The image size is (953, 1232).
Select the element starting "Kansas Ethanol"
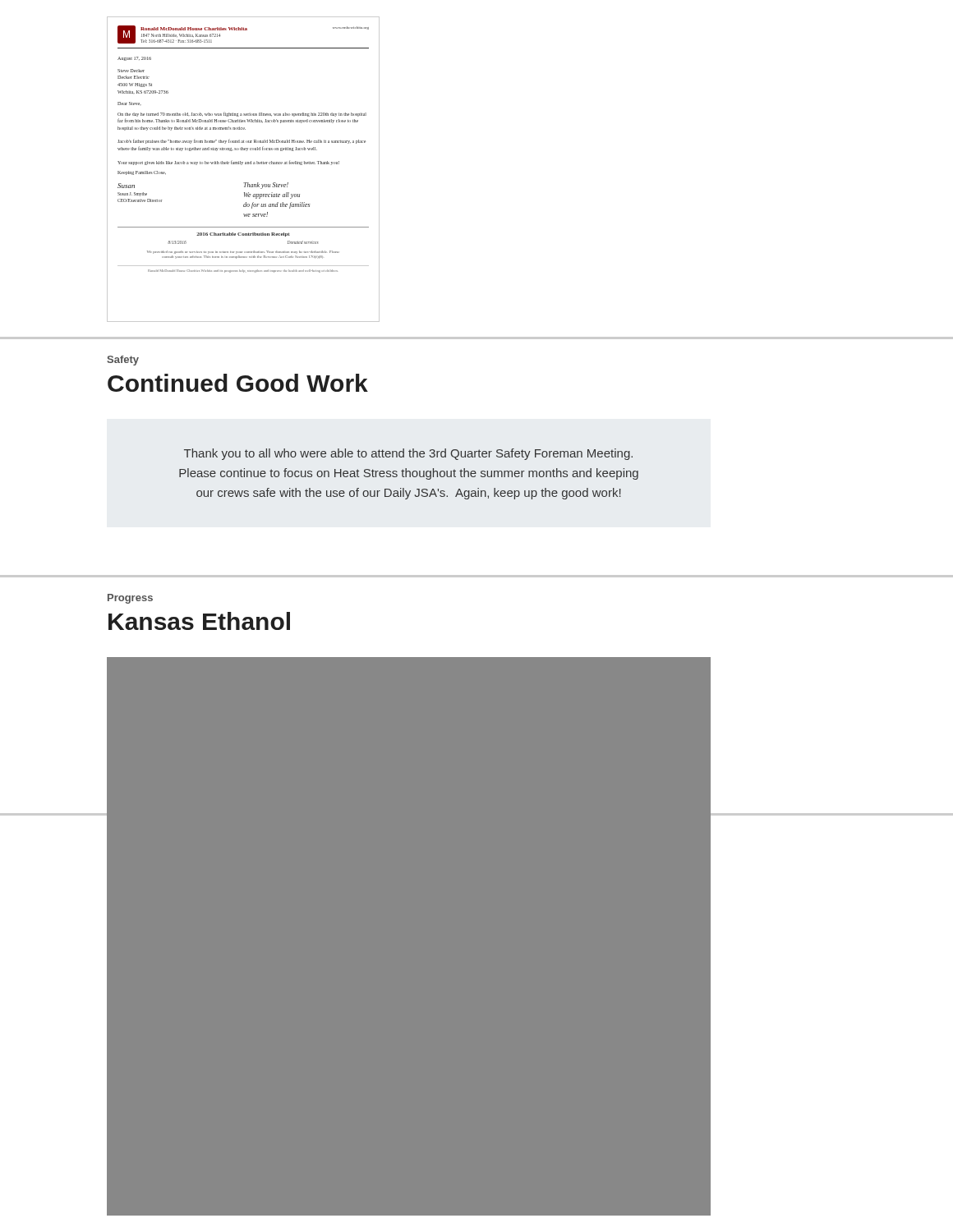[199, 621]
